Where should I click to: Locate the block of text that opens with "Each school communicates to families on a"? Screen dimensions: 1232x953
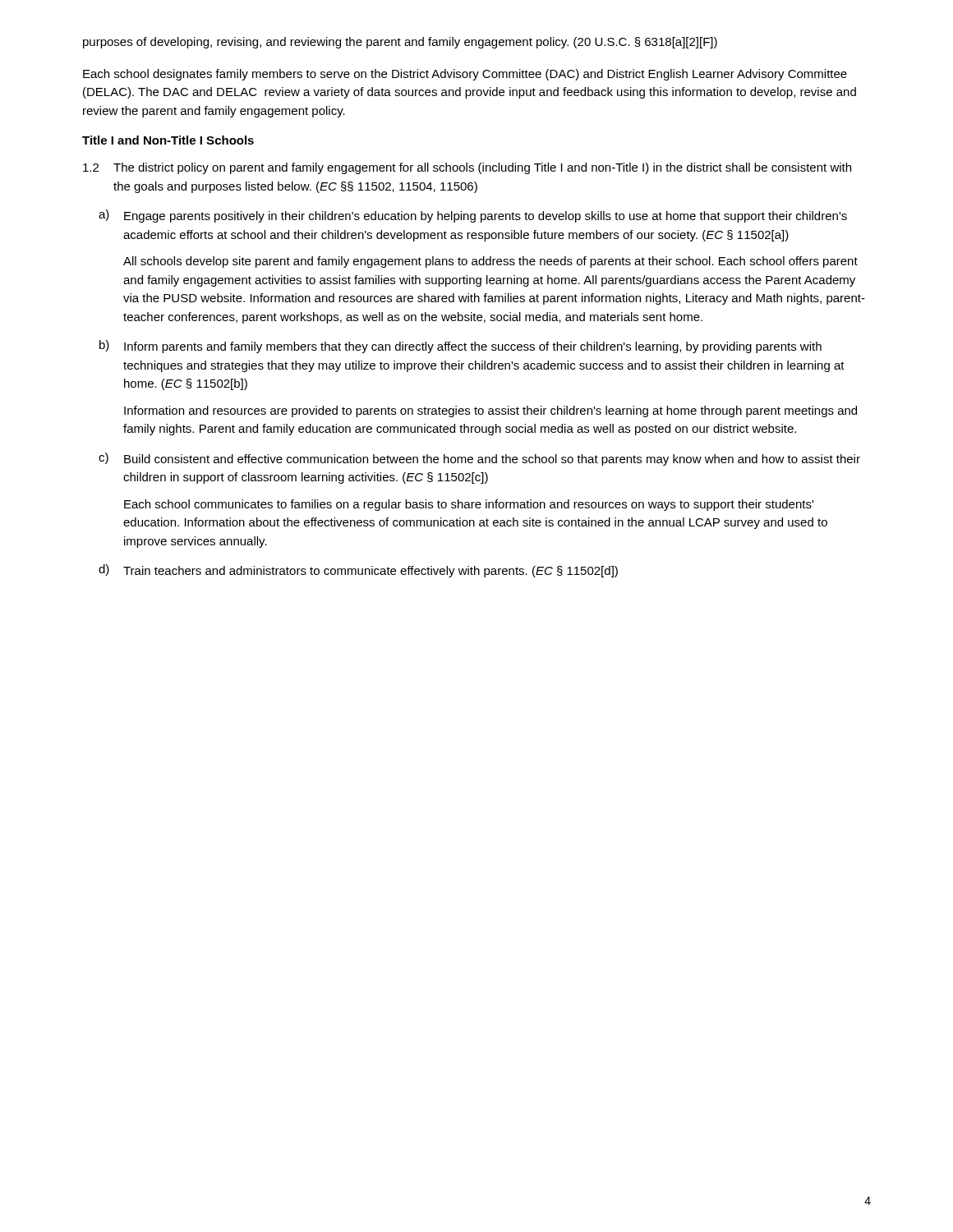[475, 522]
